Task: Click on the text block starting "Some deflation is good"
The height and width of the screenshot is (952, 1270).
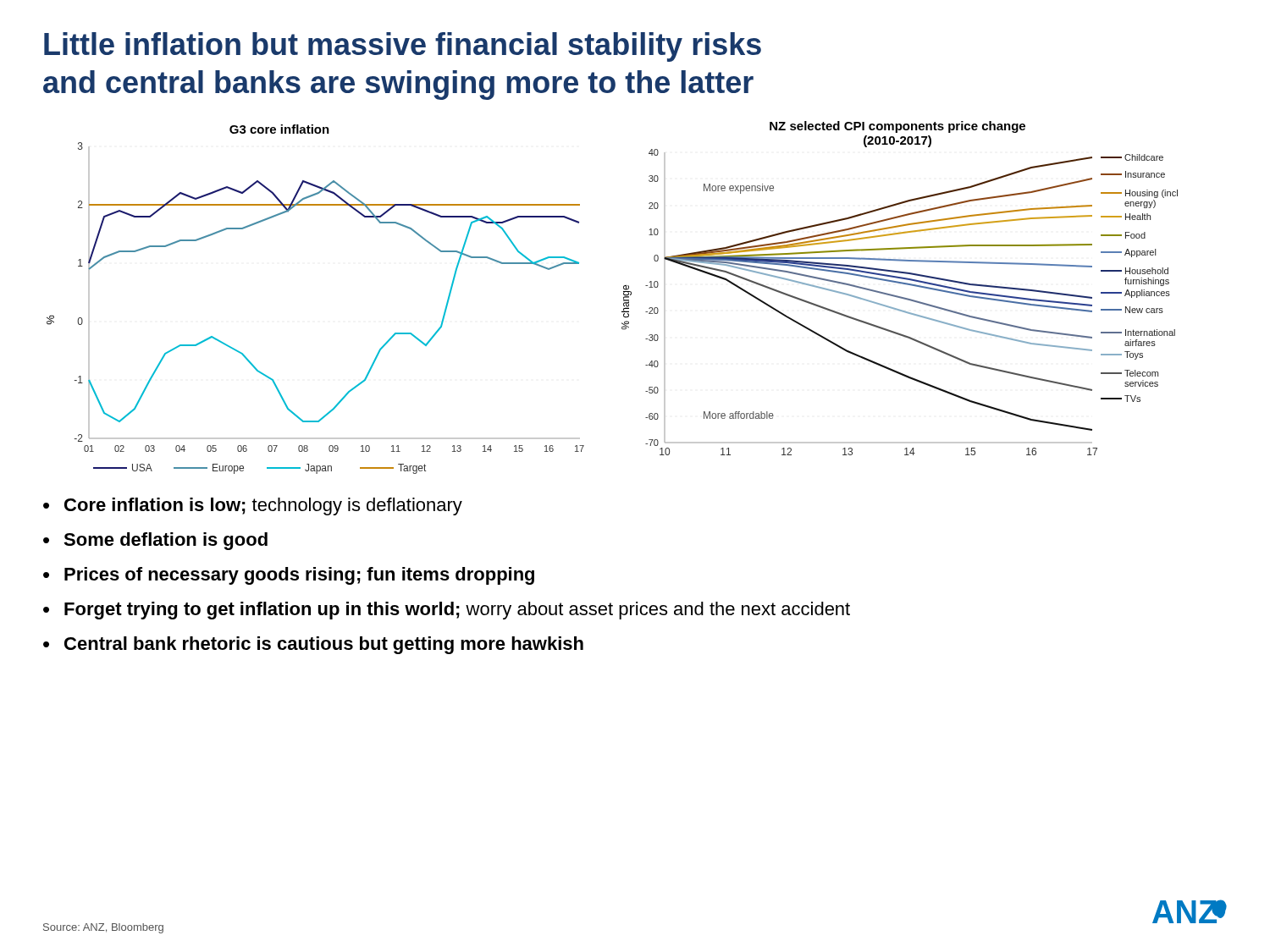Action: tap(166, 540)
